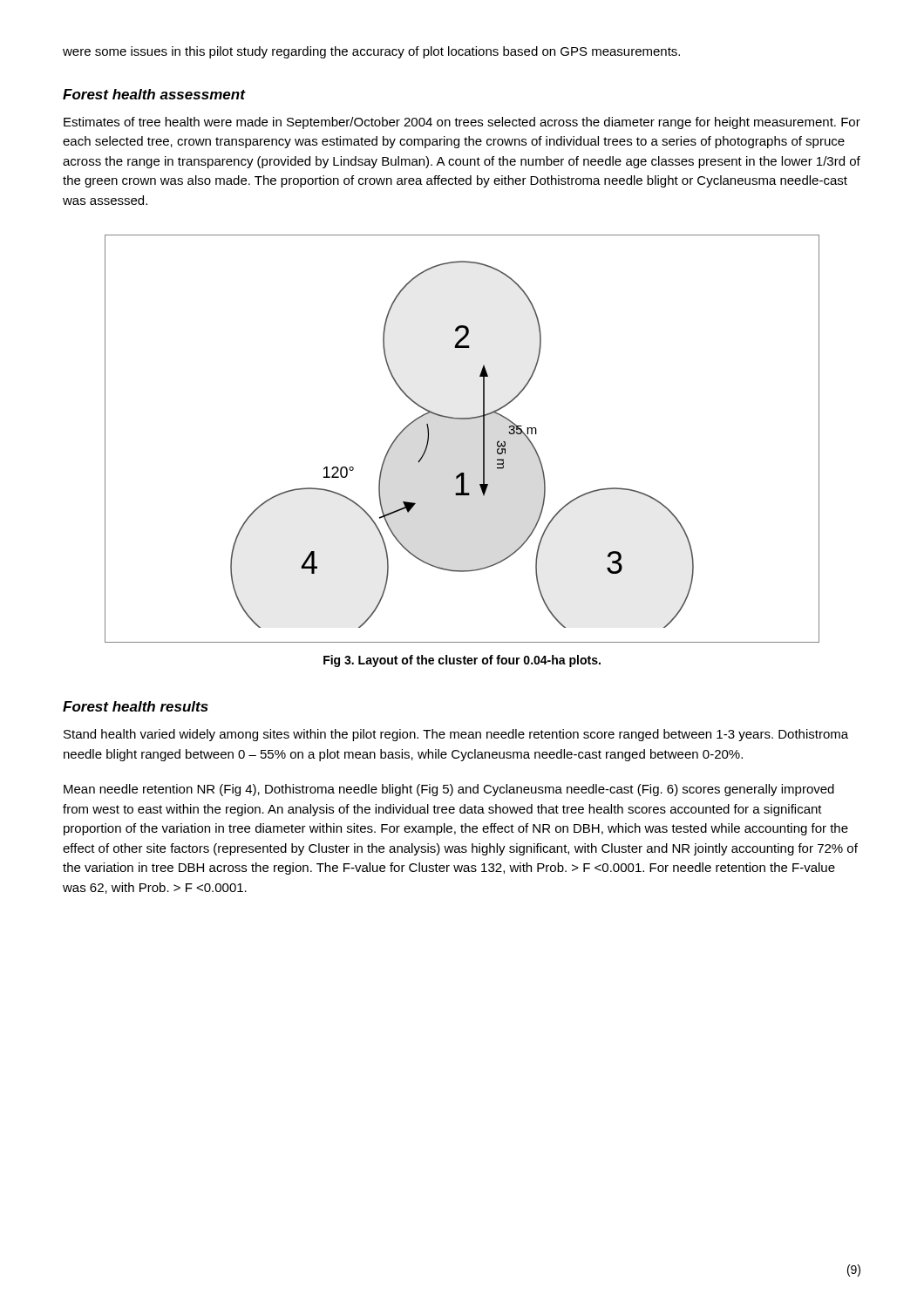Find the caption that says "Fig 3. Layout"
Image resolution: width=924 pixels, height=1308 pixels.
462,660
